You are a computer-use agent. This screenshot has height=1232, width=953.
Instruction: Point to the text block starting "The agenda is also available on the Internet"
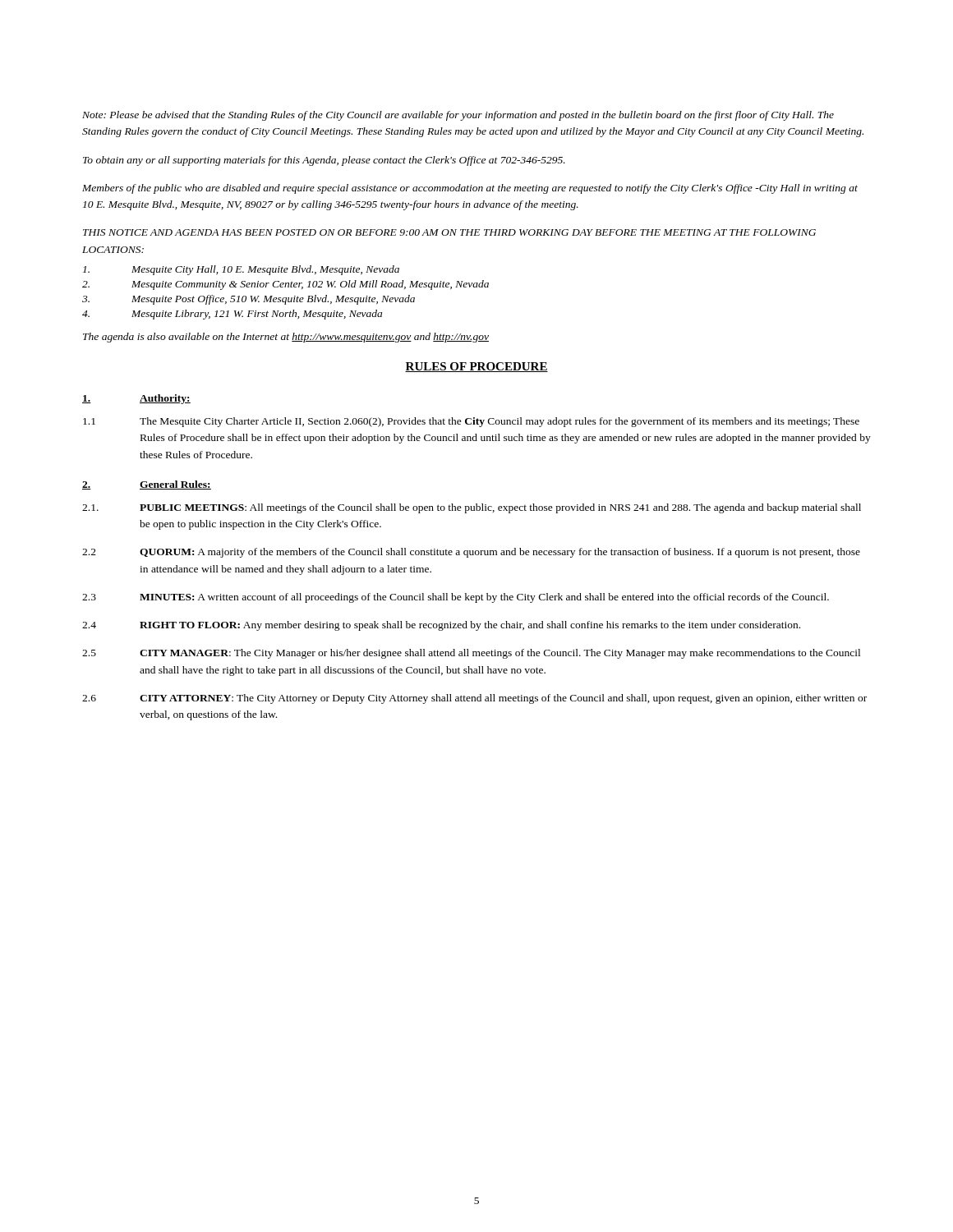[285, 336]
